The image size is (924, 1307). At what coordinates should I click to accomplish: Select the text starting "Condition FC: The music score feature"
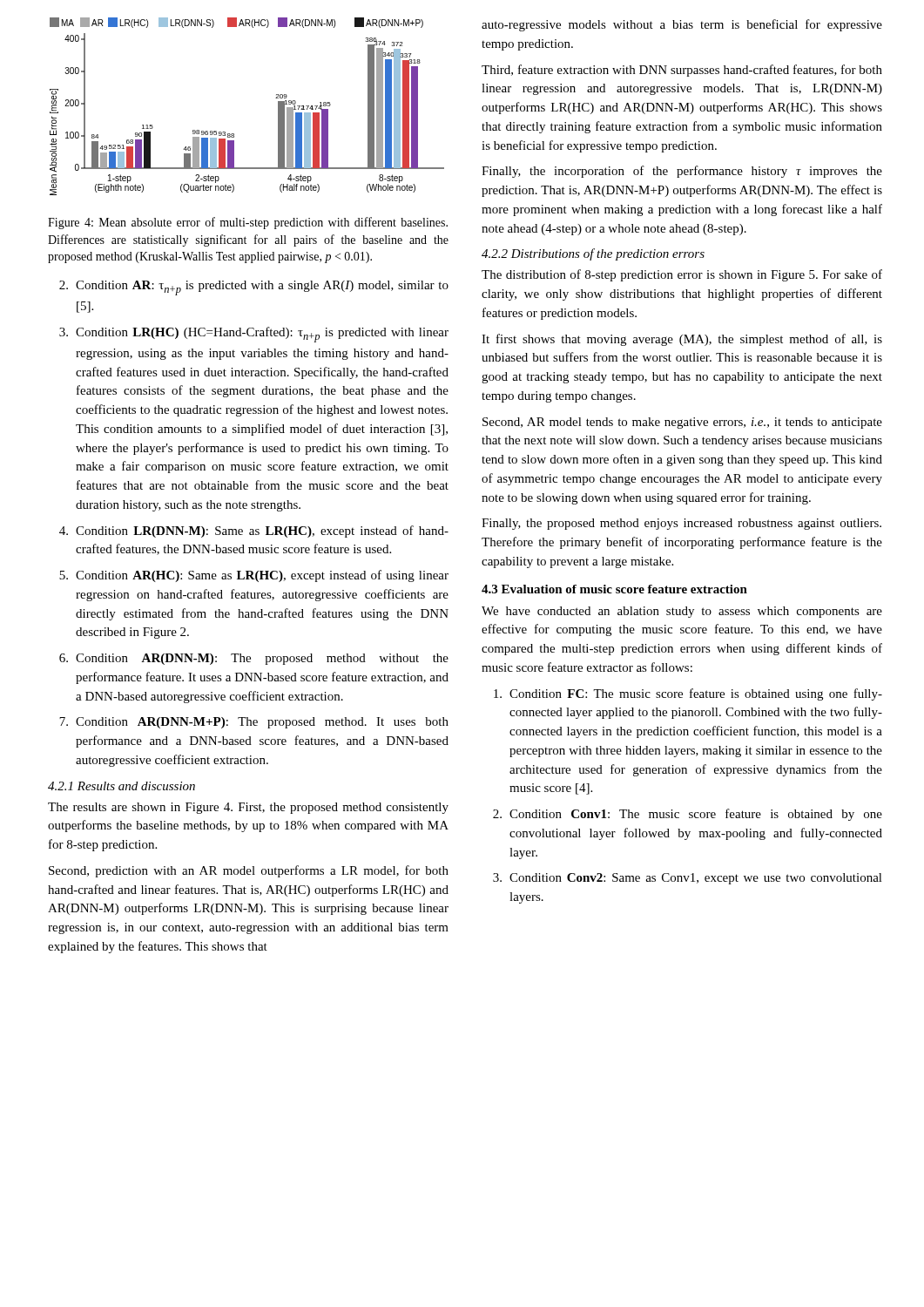pyautogui.click(x=682, y=741)
